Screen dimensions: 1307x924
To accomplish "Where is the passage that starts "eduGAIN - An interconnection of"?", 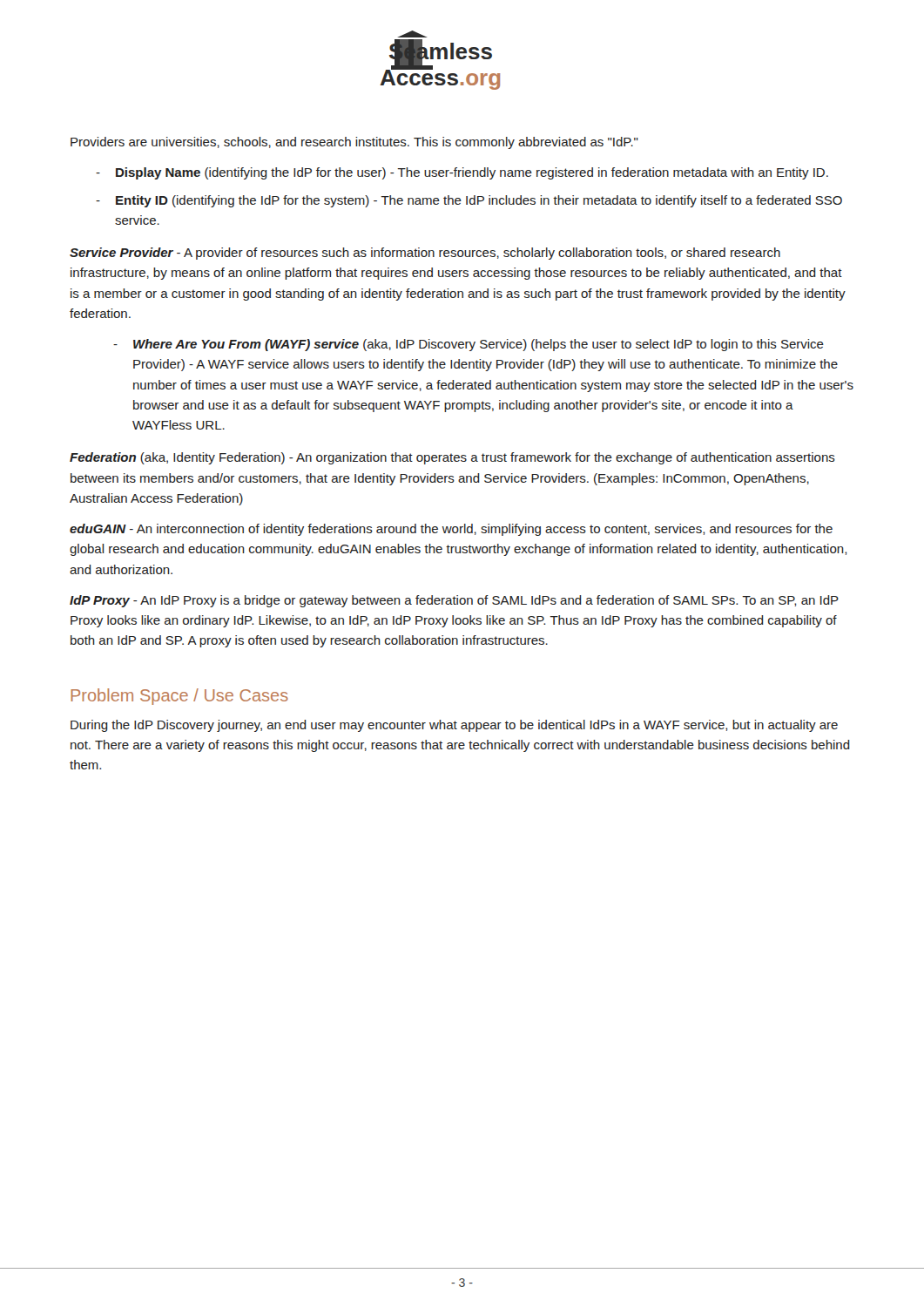I will (x=459, y=549).
